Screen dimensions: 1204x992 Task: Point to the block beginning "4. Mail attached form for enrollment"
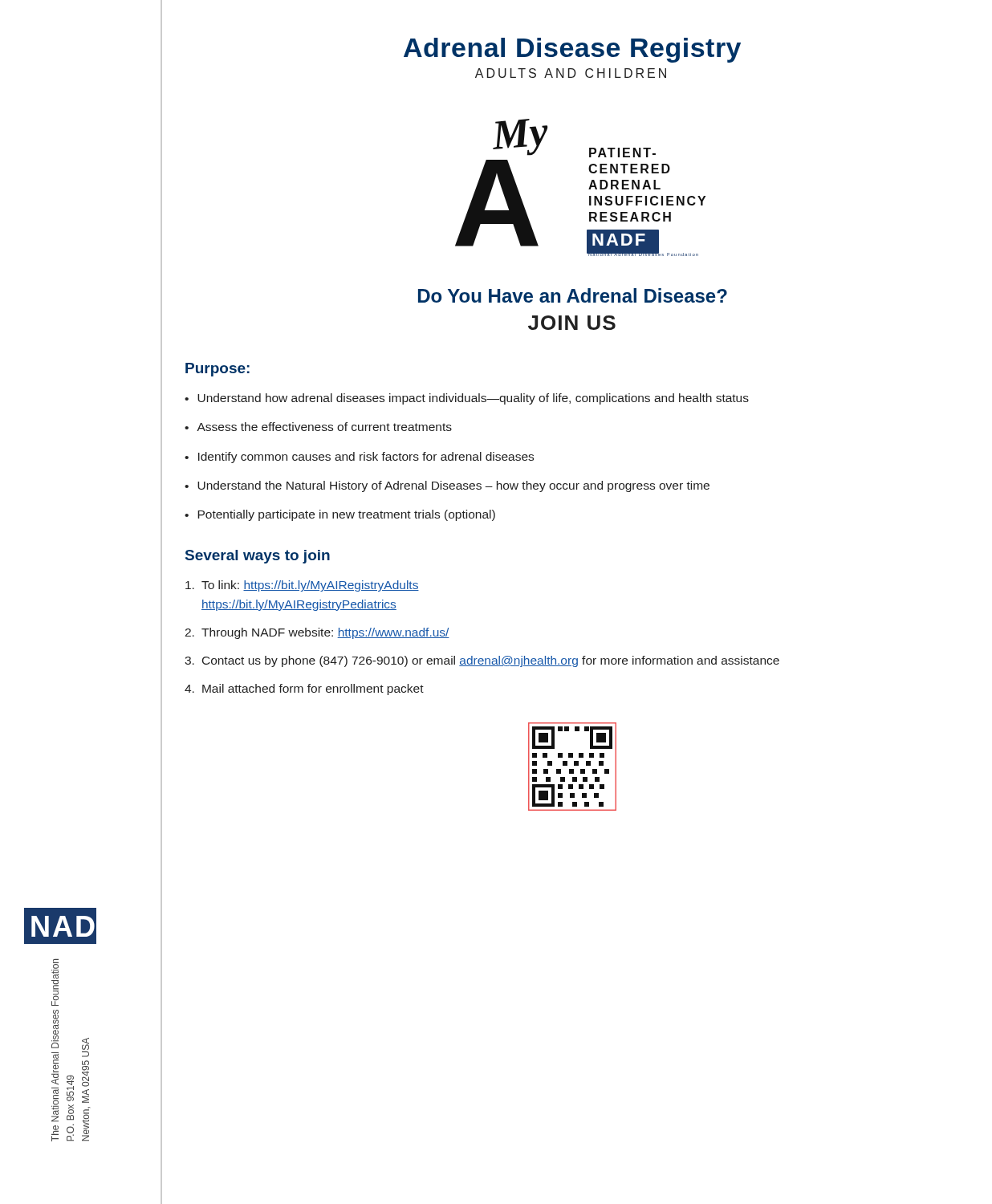pyautogui.click(x=304, y=689)
